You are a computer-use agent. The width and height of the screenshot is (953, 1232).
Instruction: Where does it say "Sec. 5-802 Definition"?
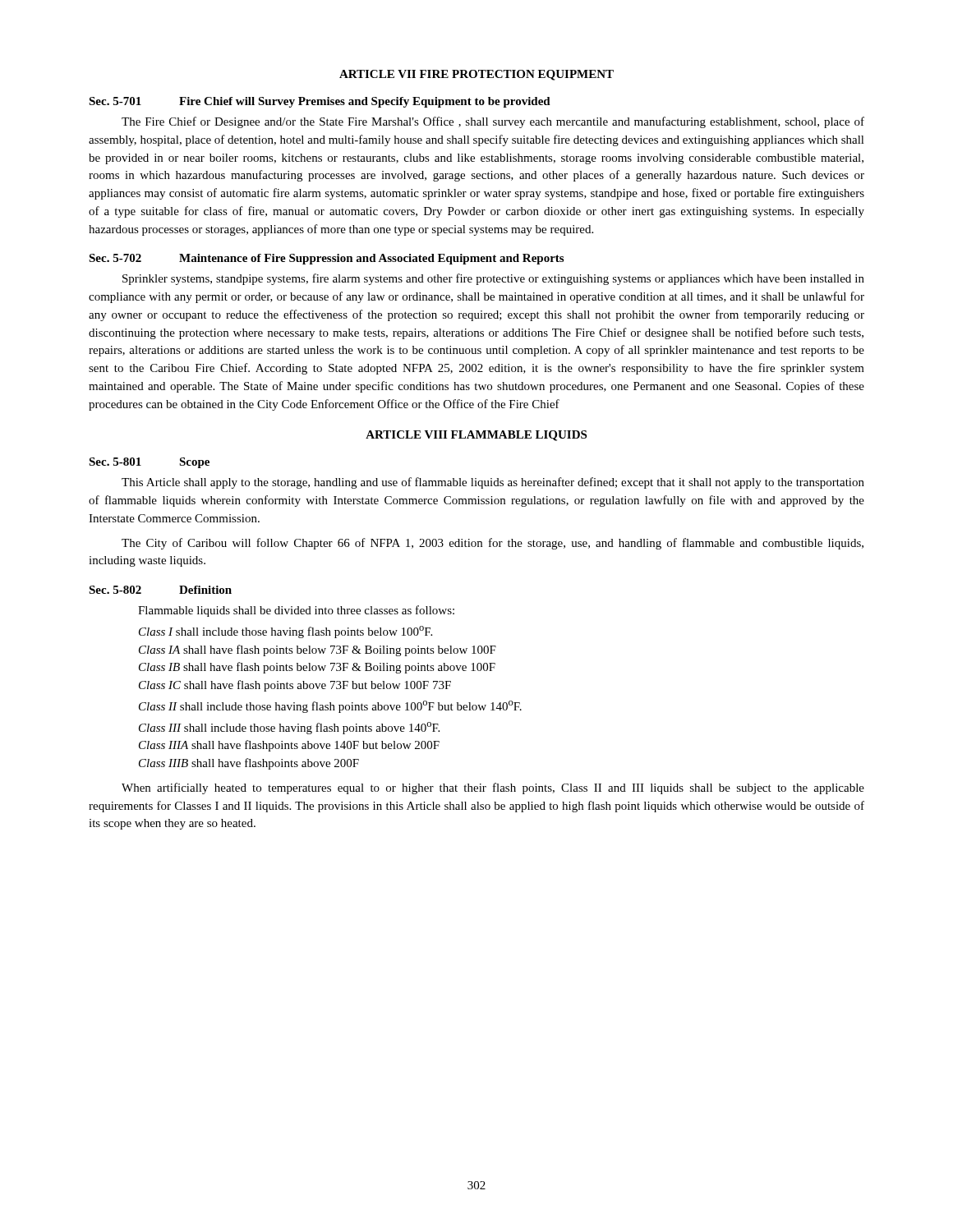(115, 589)
